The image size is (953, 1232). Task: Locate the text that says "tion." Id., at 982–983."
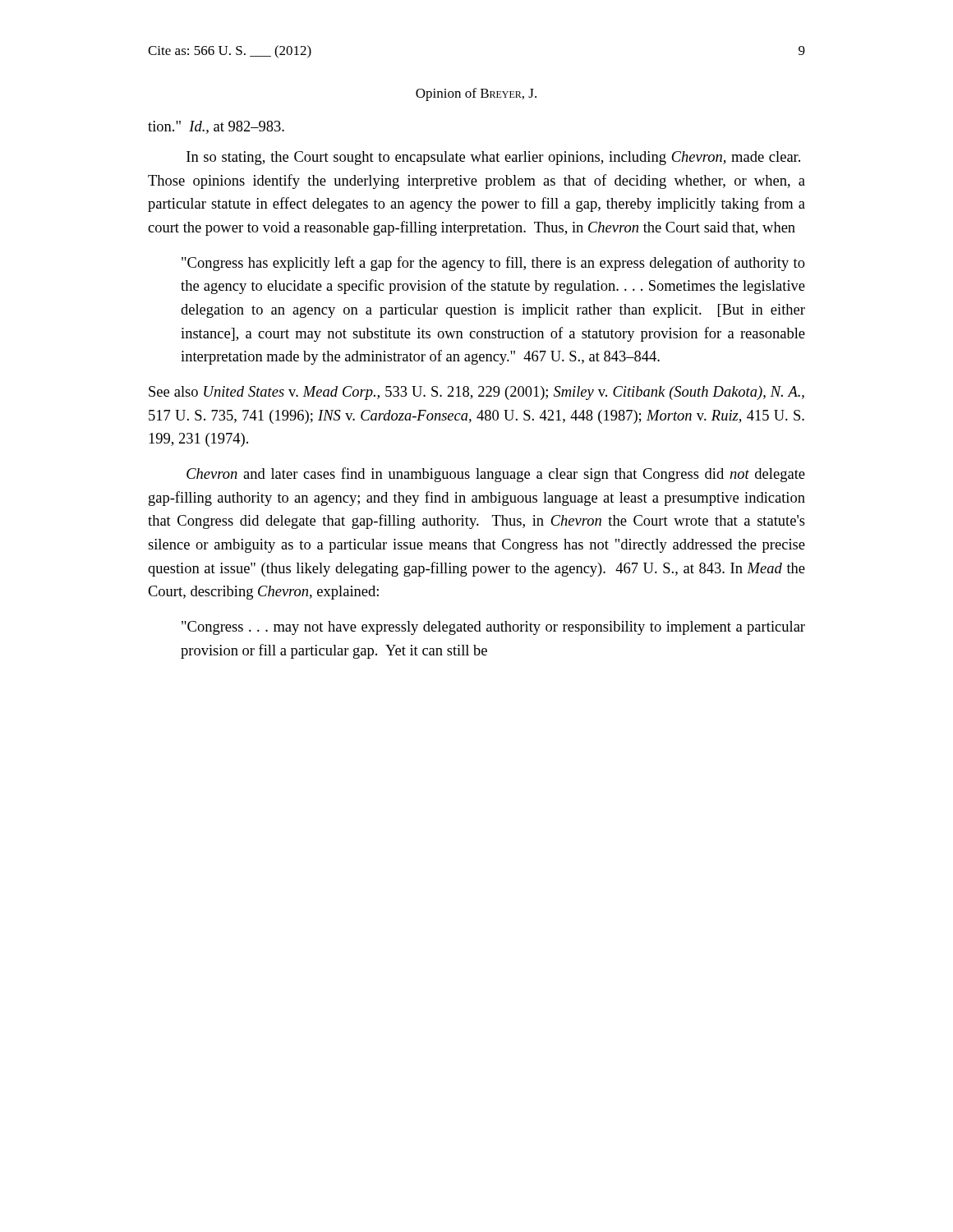216,126
